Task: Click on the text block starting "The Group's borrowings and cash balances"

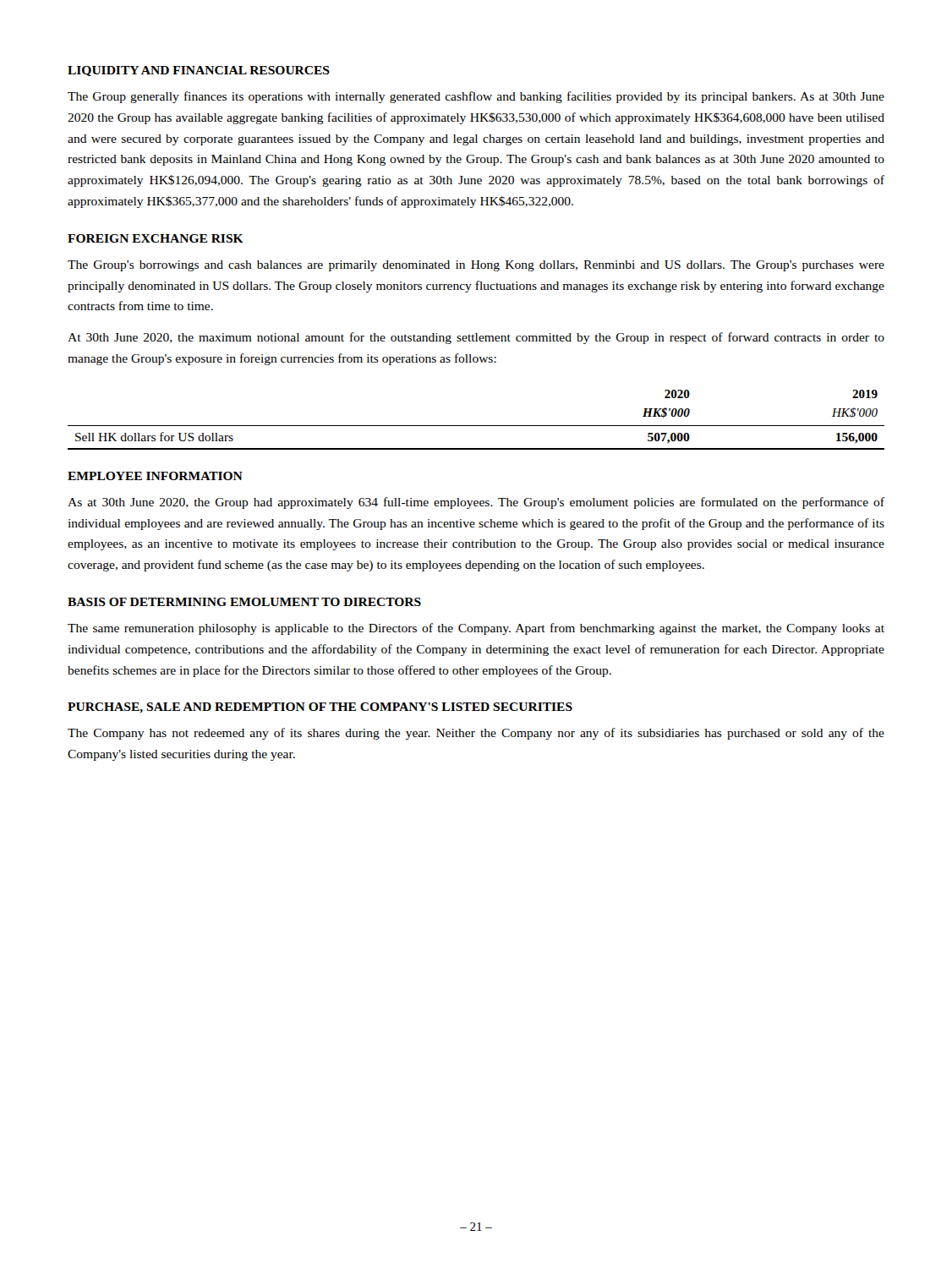Action: point(476,285)
